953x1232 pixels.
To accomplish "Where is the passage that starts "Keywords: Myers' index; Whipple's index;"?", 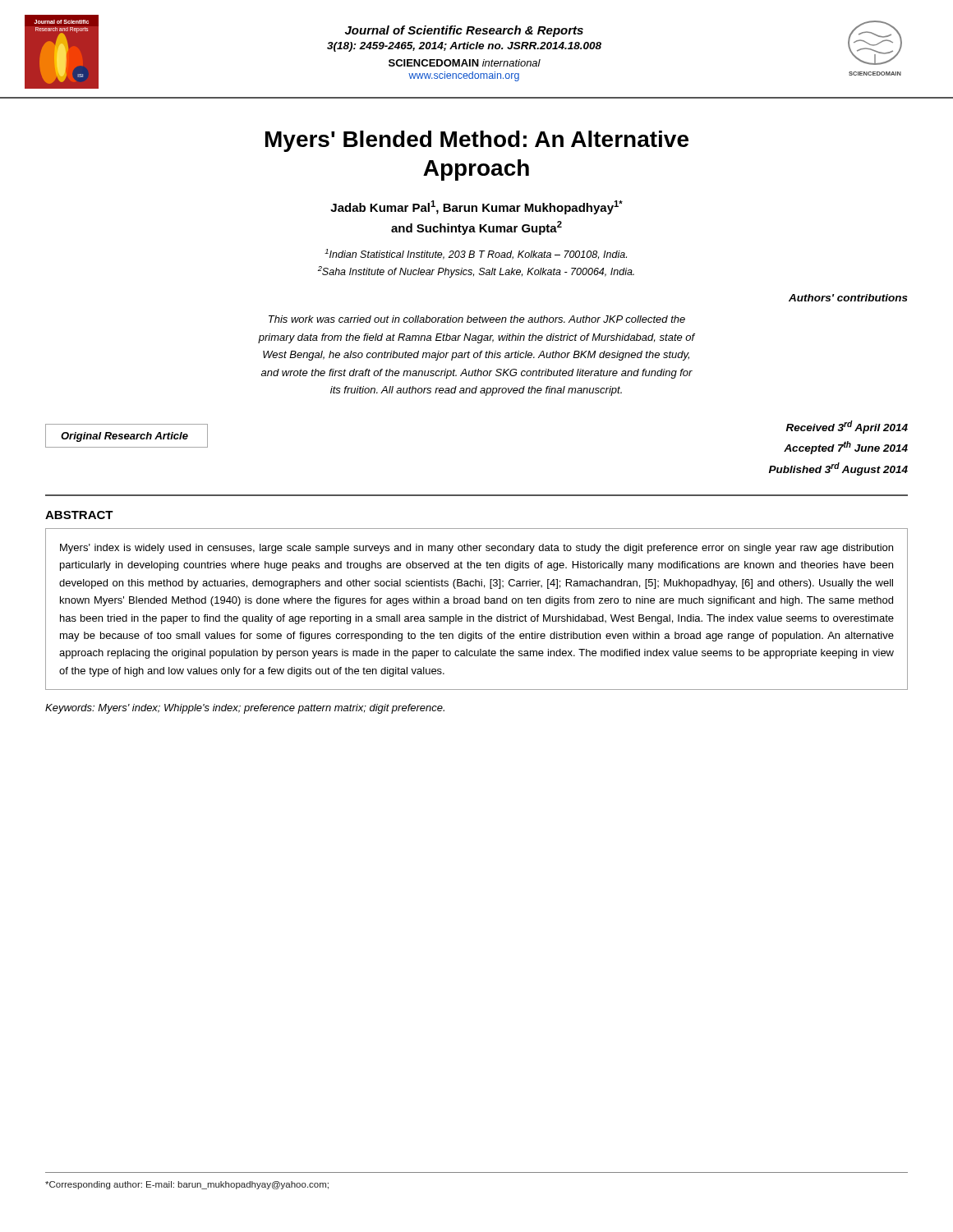I will pyautogui.click(x=245, y=708).
